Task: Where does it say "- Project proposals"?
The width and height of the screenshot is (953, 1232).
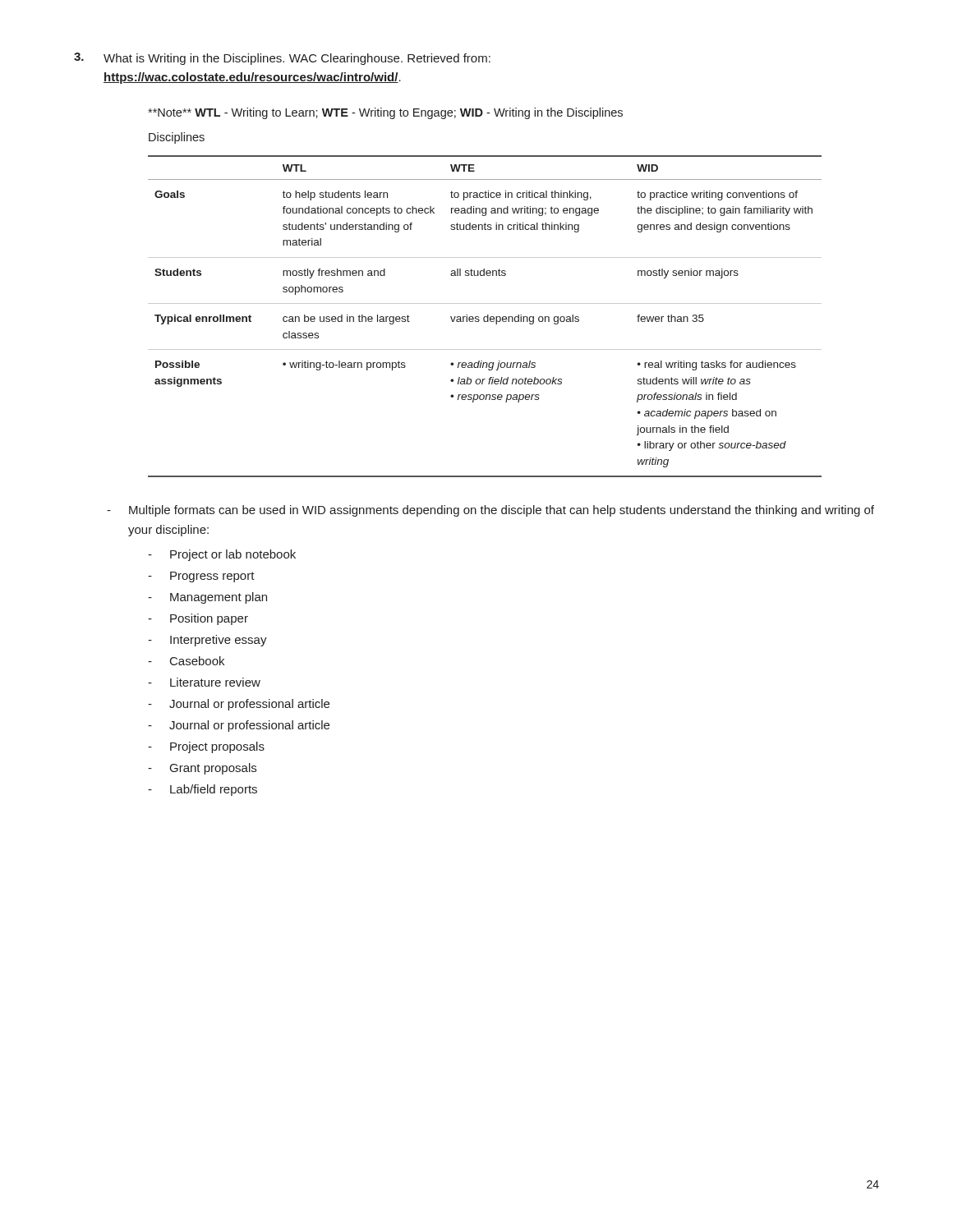Action: point(206,747)
